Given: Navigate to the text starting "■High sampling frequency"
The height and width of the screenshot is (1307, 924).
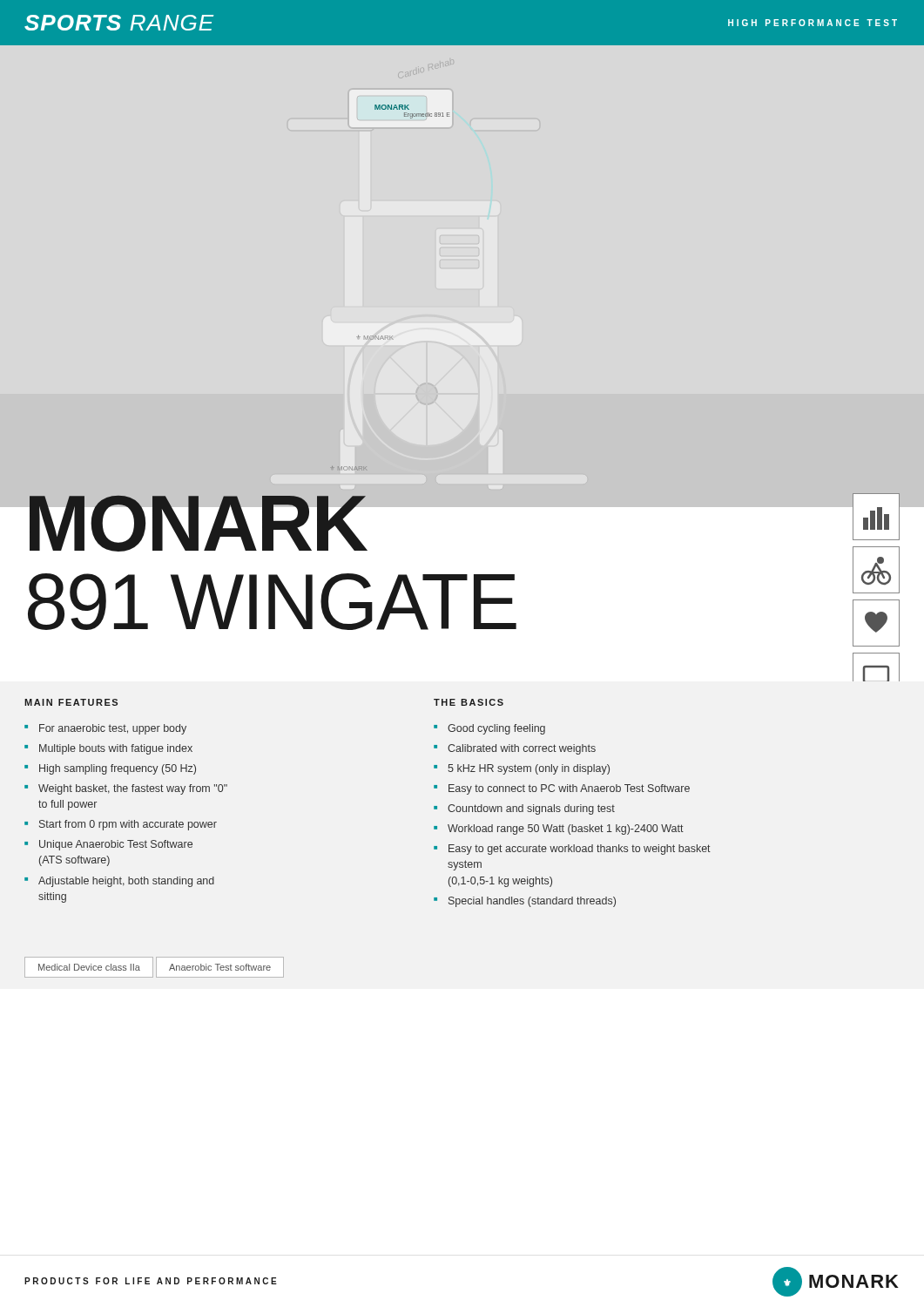Looking at the screenshot, I should (x=111, y=768).
